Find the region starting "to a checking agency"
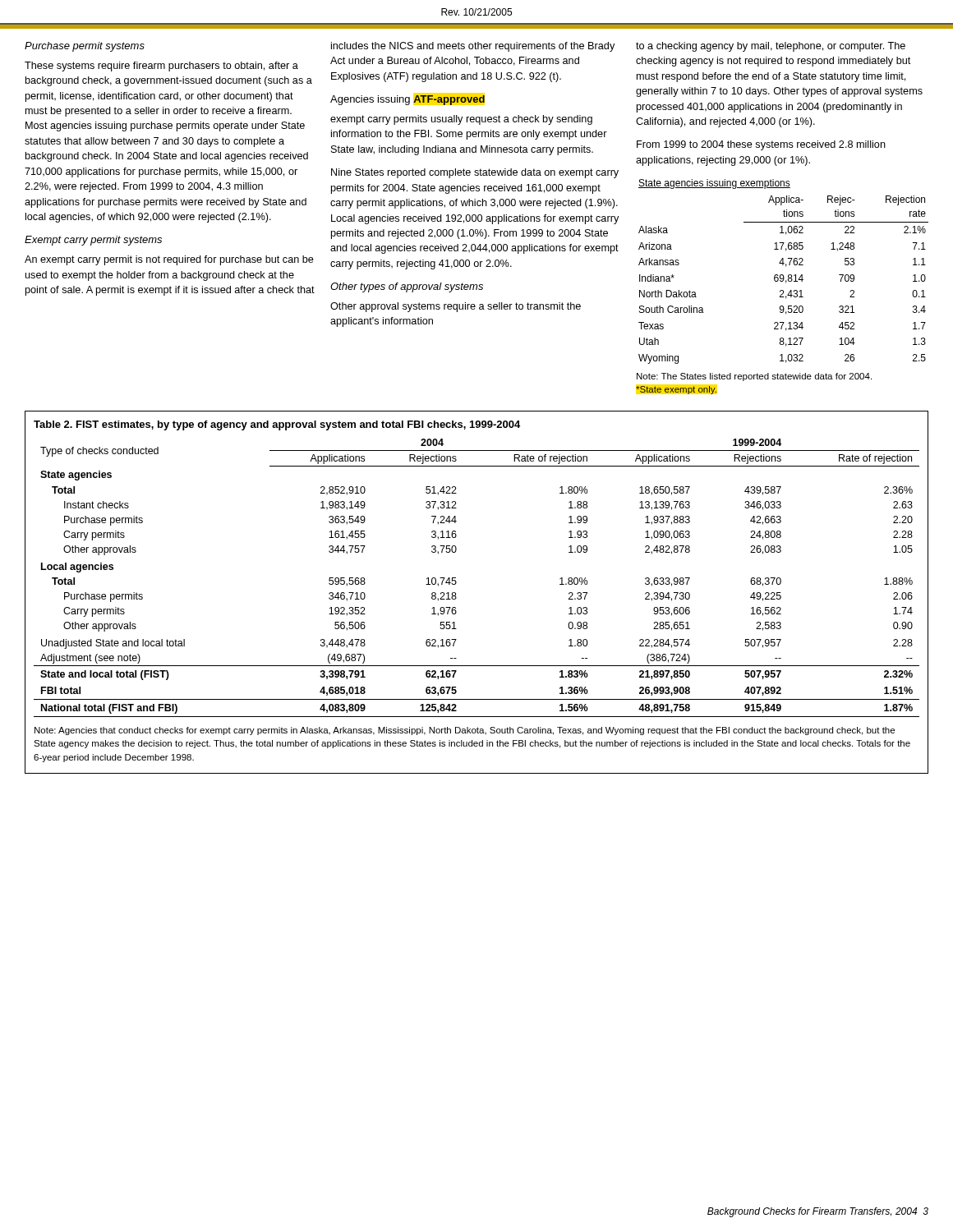Image resolution: width=953 pixels, height=1232 pixels. coord(779,84)
